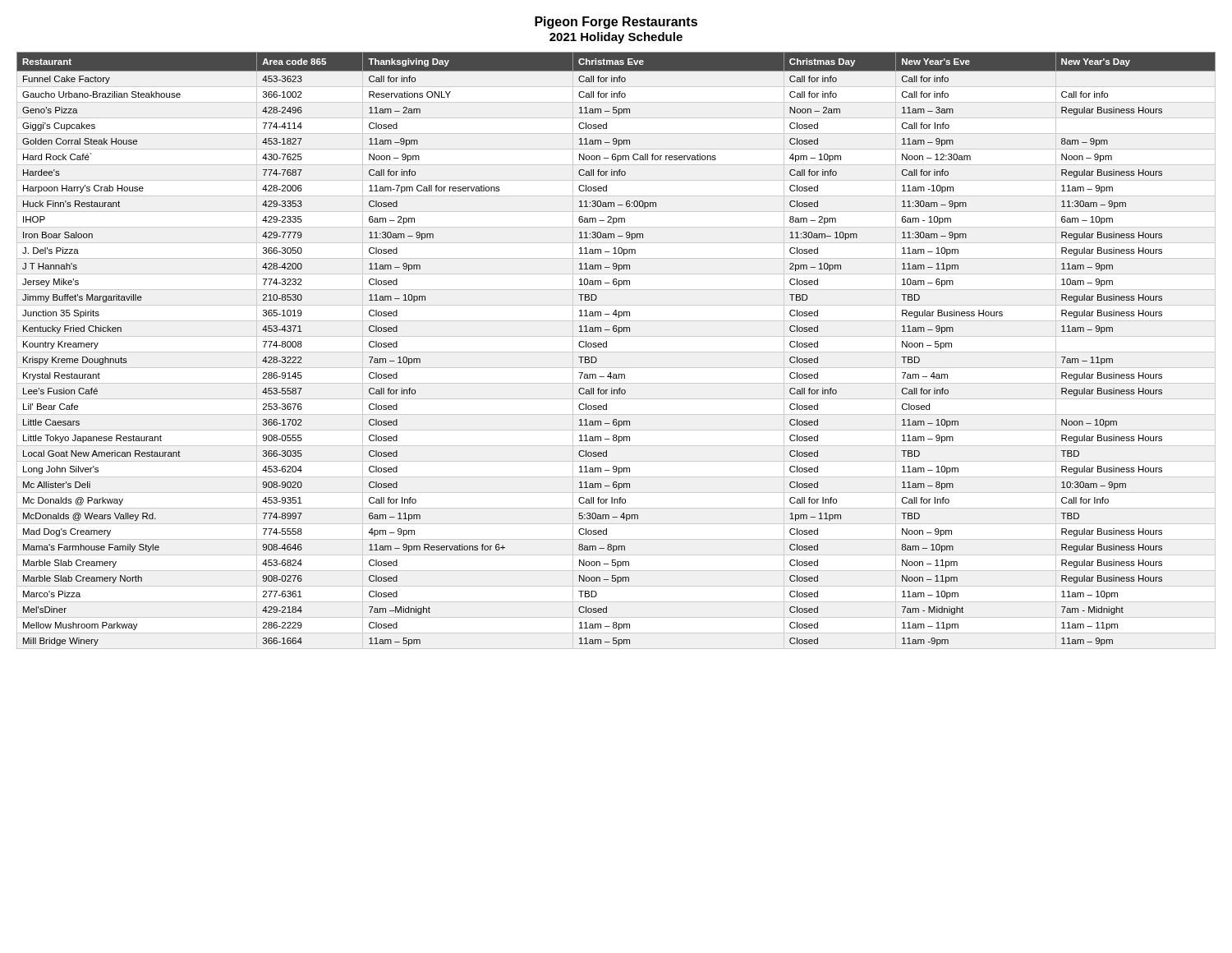Select the region starting "Pigeon Forge Restaurants 2021 Holiday Schedule"

click(616, 29)
